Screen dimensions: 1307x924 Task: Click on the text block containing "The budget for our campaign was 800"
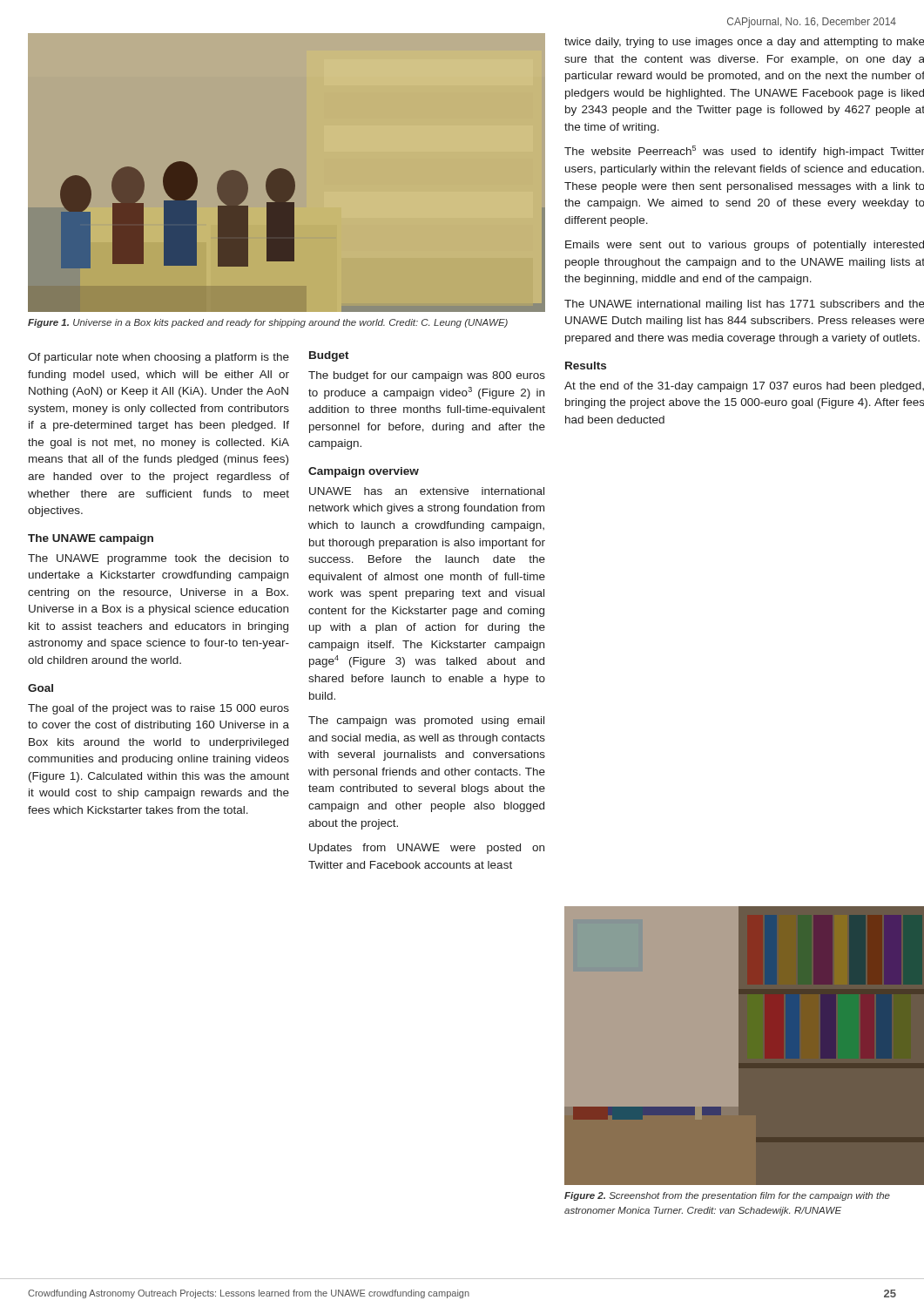coord(427,409)
